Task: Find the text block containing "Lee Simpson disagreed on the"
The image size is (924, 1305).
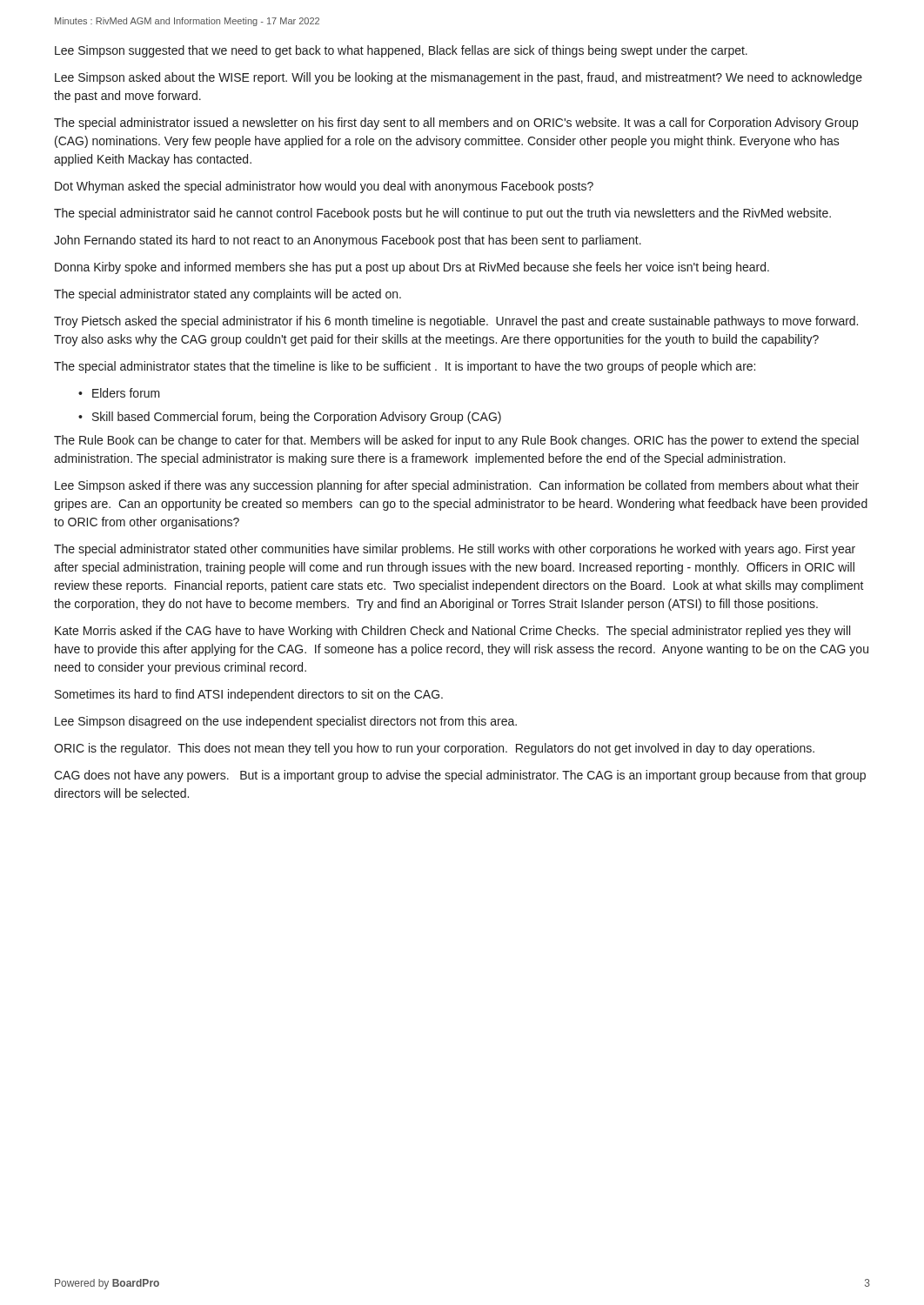Action: (286, 721)
